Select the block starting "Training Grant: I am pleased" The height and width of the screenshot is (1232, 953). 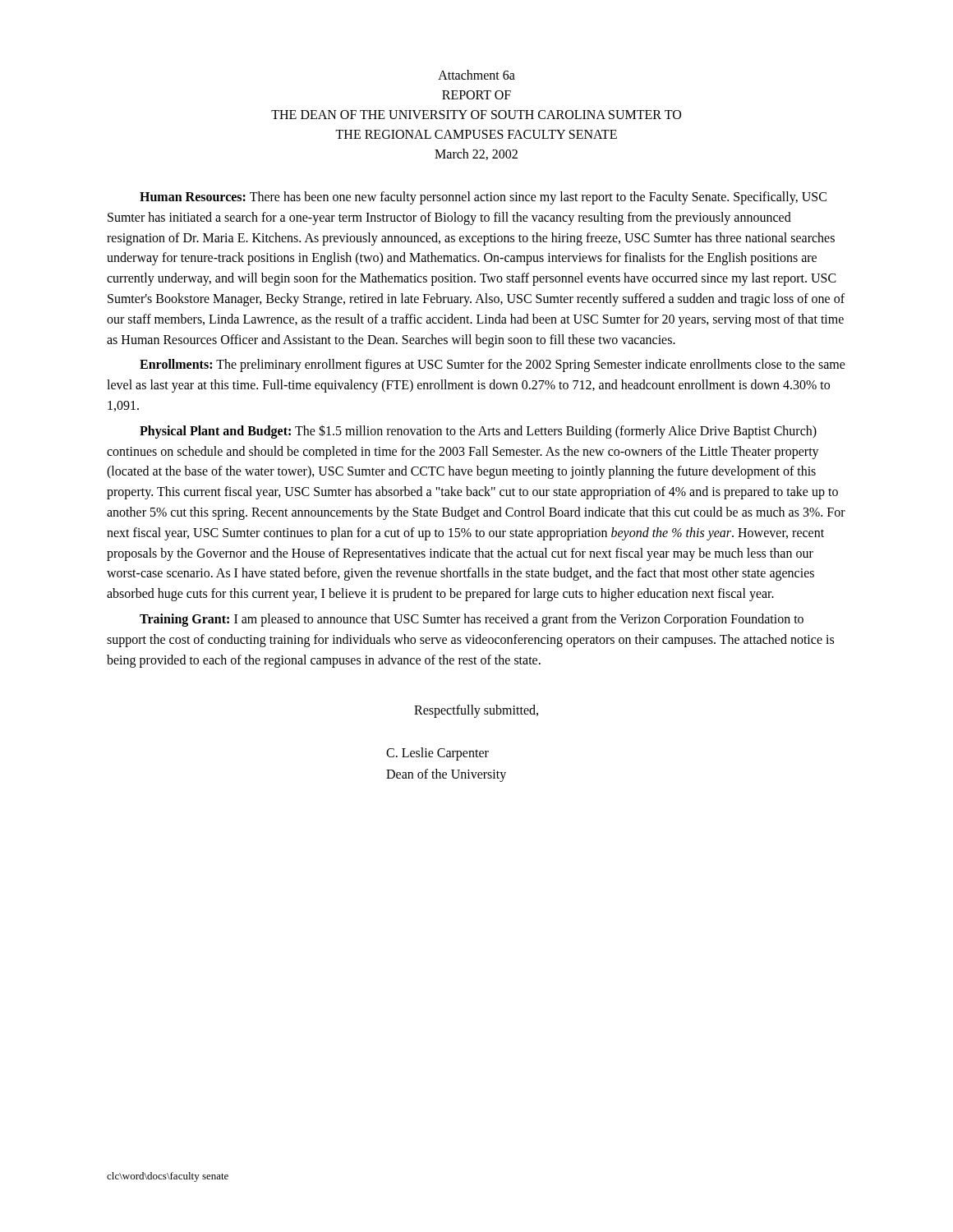click(476, 640)
